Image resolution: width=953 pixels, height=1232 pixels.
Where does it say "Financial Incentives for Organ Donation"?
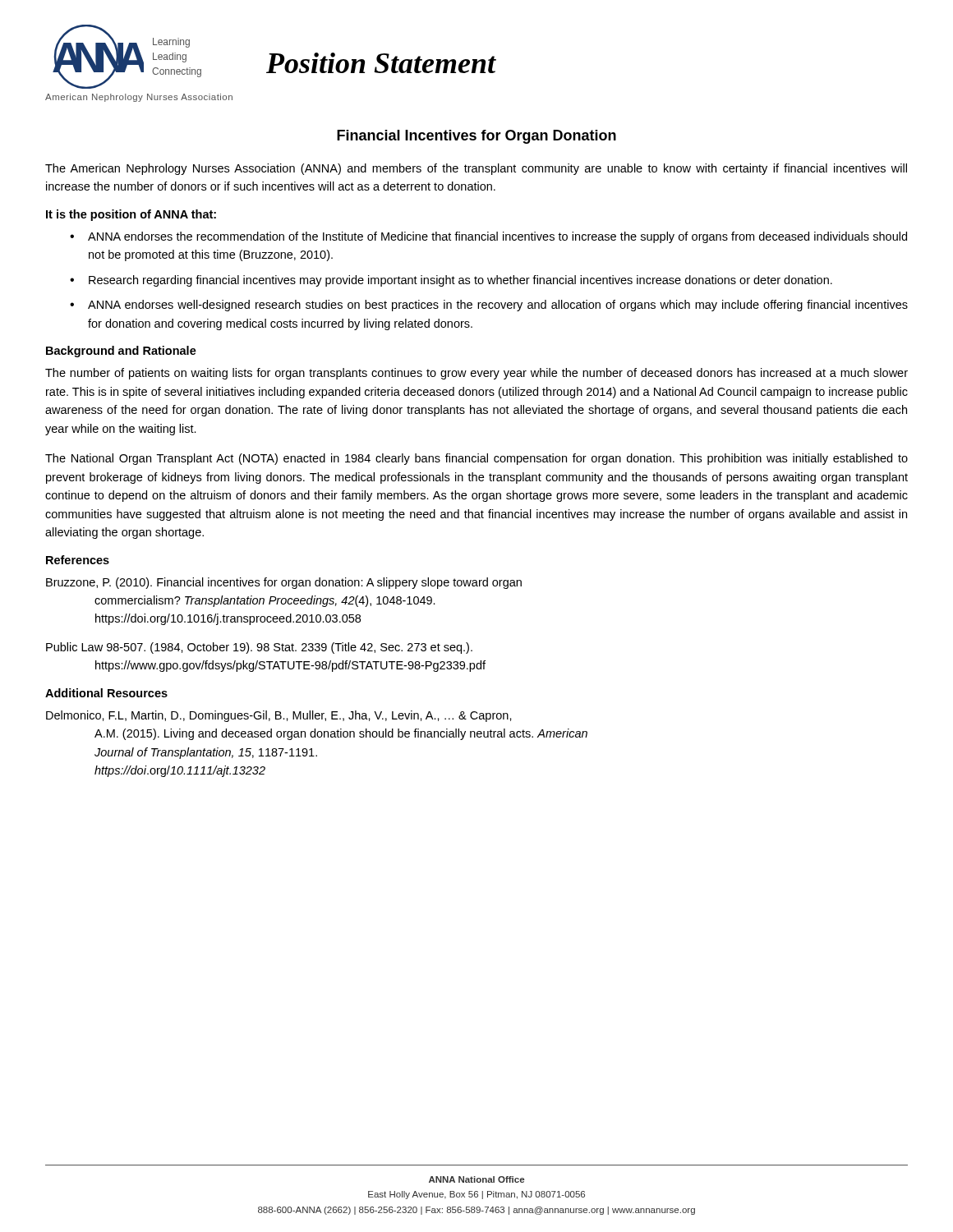[476, 136]
